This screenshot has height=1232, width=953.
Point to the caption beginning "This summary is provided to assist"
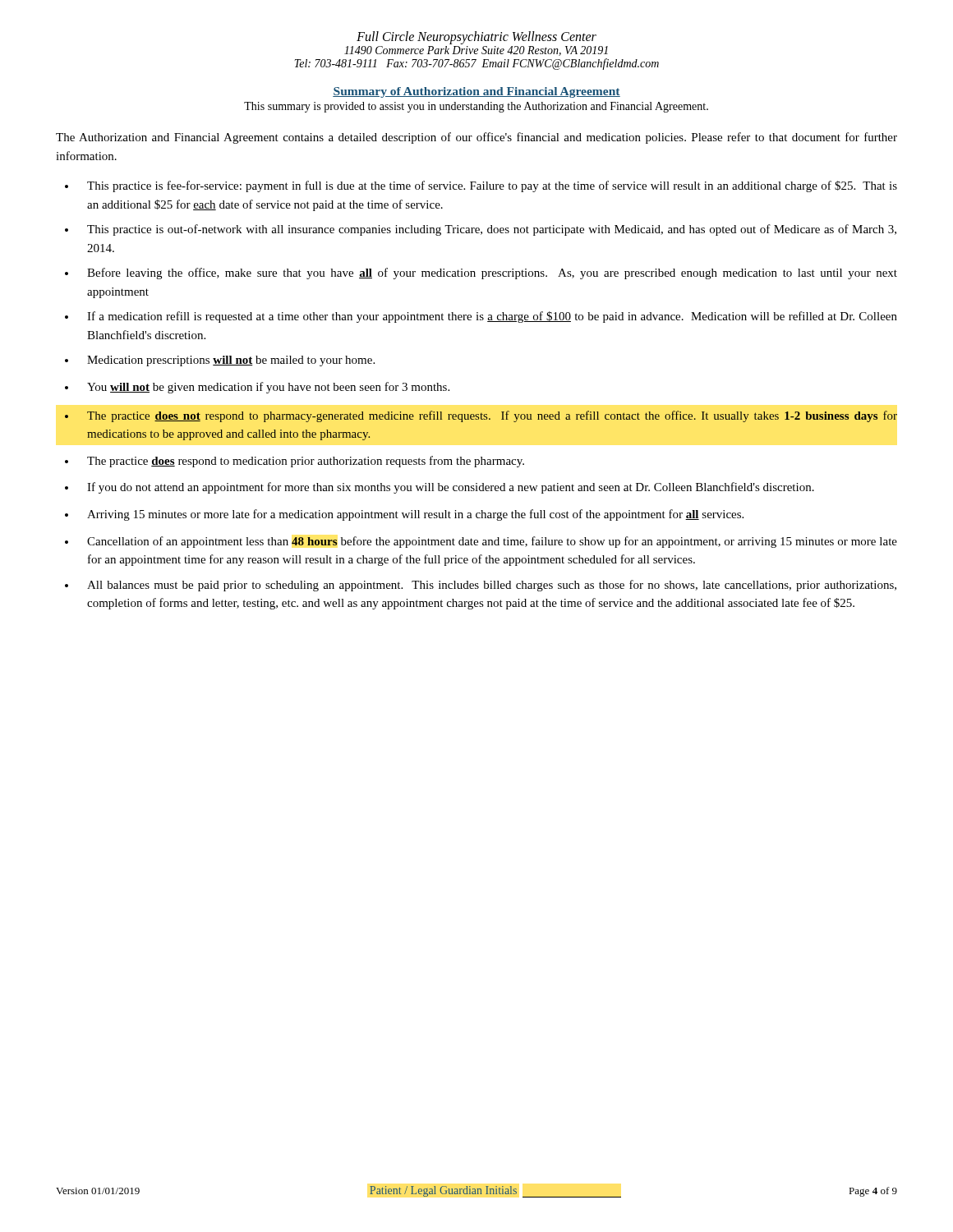click(476, 106)
